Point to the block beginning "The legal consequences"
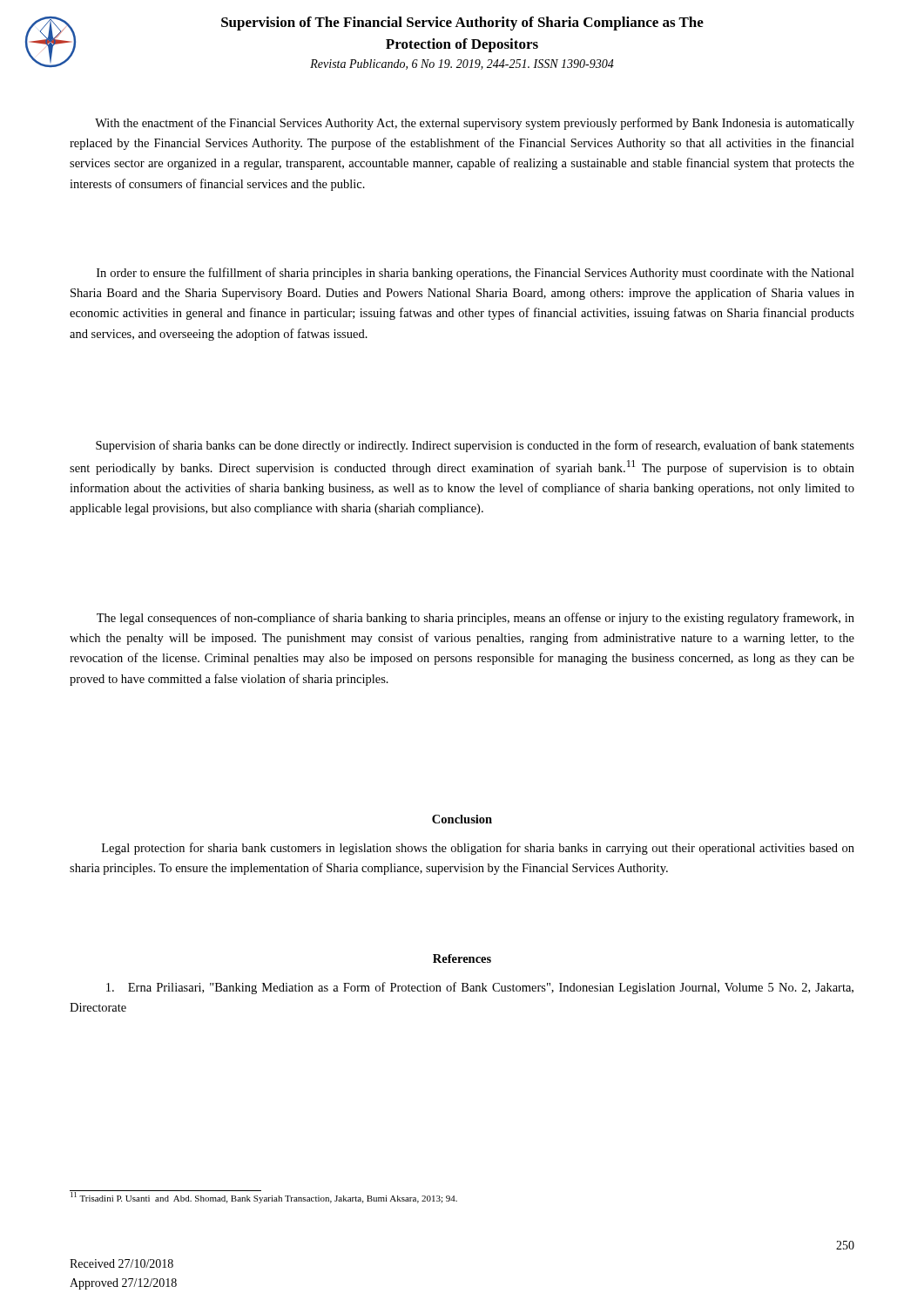The height and width of the screenshot is (1307, 924). click(462, 648)
